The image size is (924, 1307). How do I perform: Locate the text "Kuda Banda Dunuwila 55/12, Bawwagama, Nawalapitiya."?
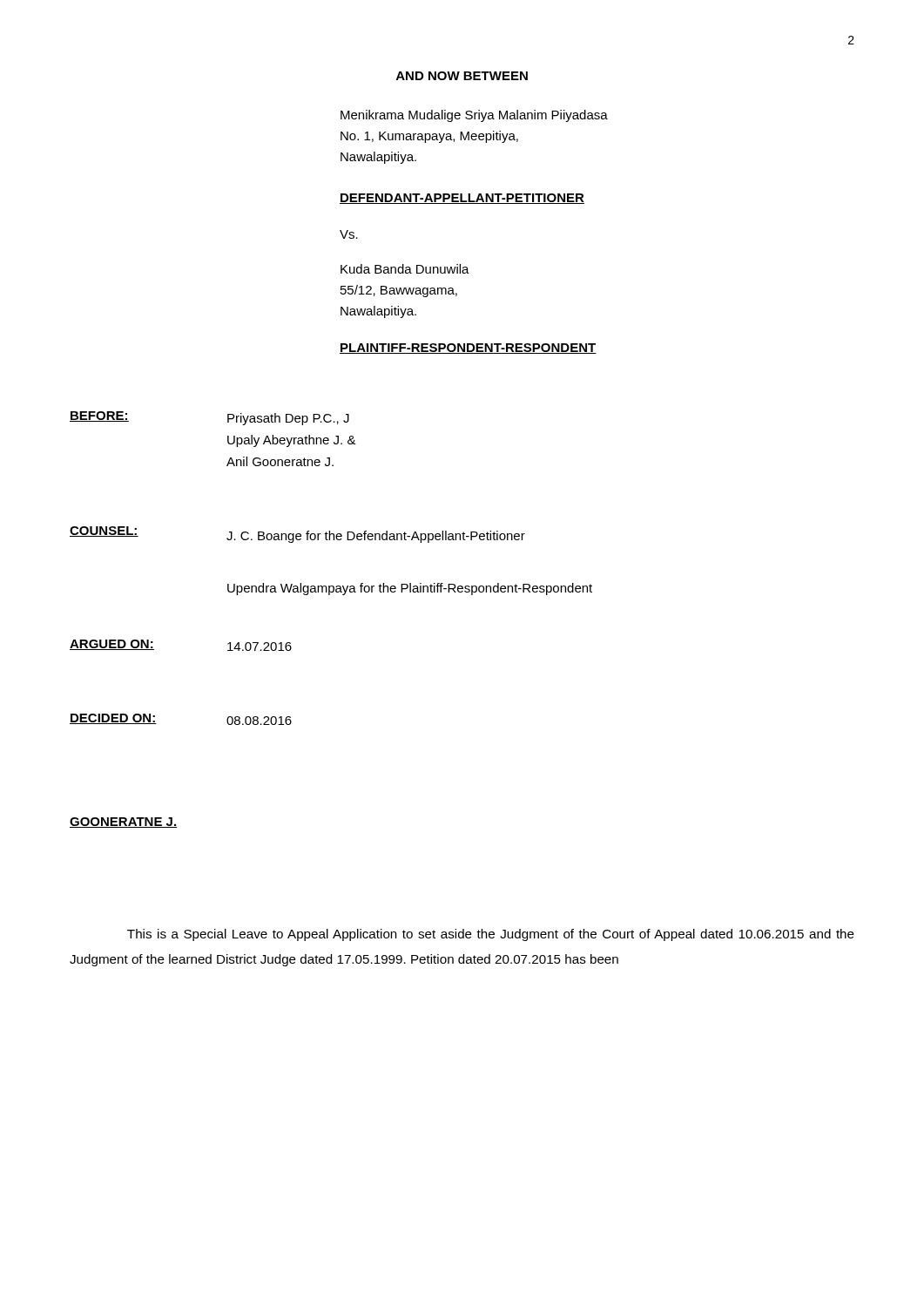404,290
